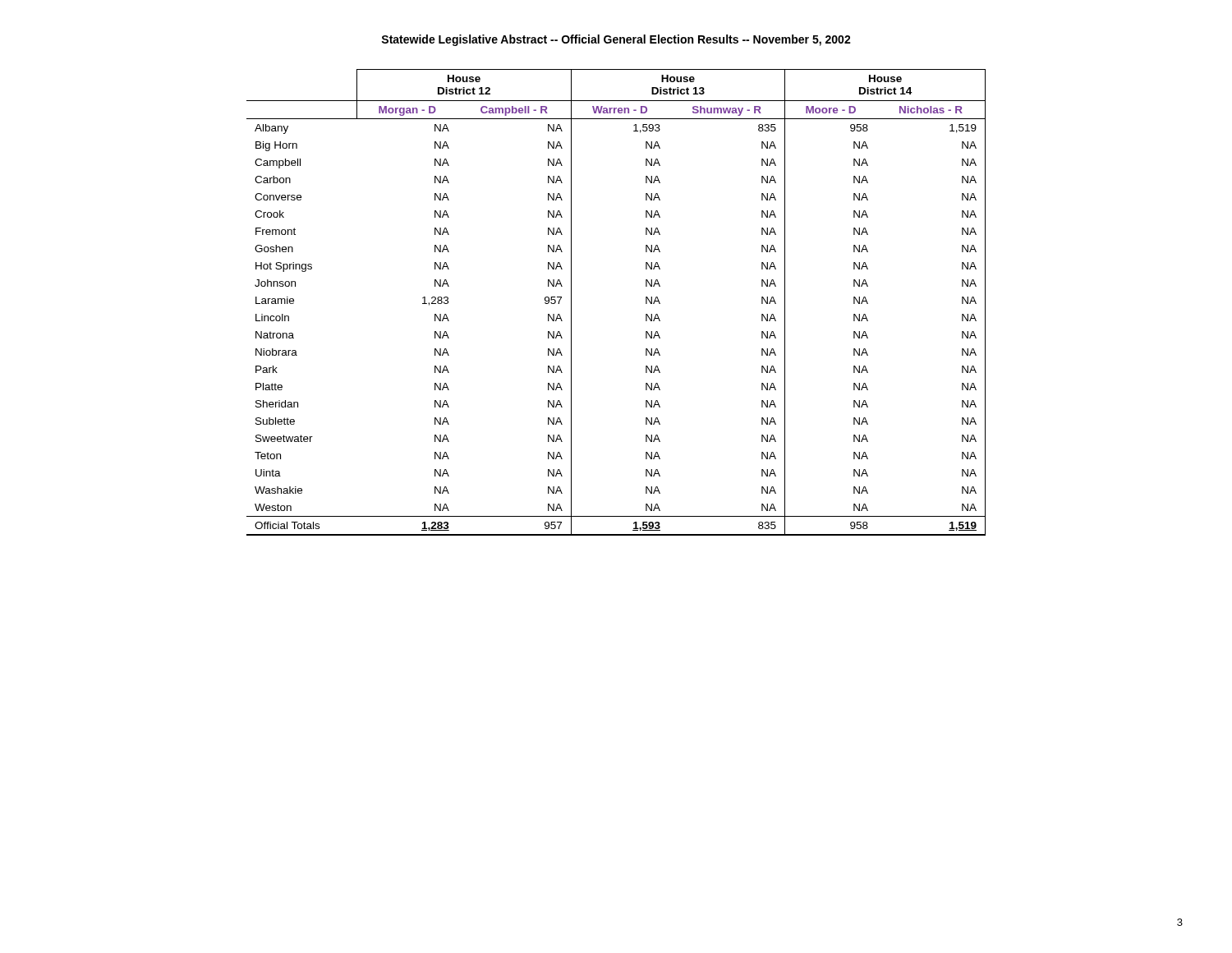Select the block starting "Statewide Legislative Abstract -- Official General Election Results"
The width and height of the screenshot is (1232, 953).
tap(616, 39)
